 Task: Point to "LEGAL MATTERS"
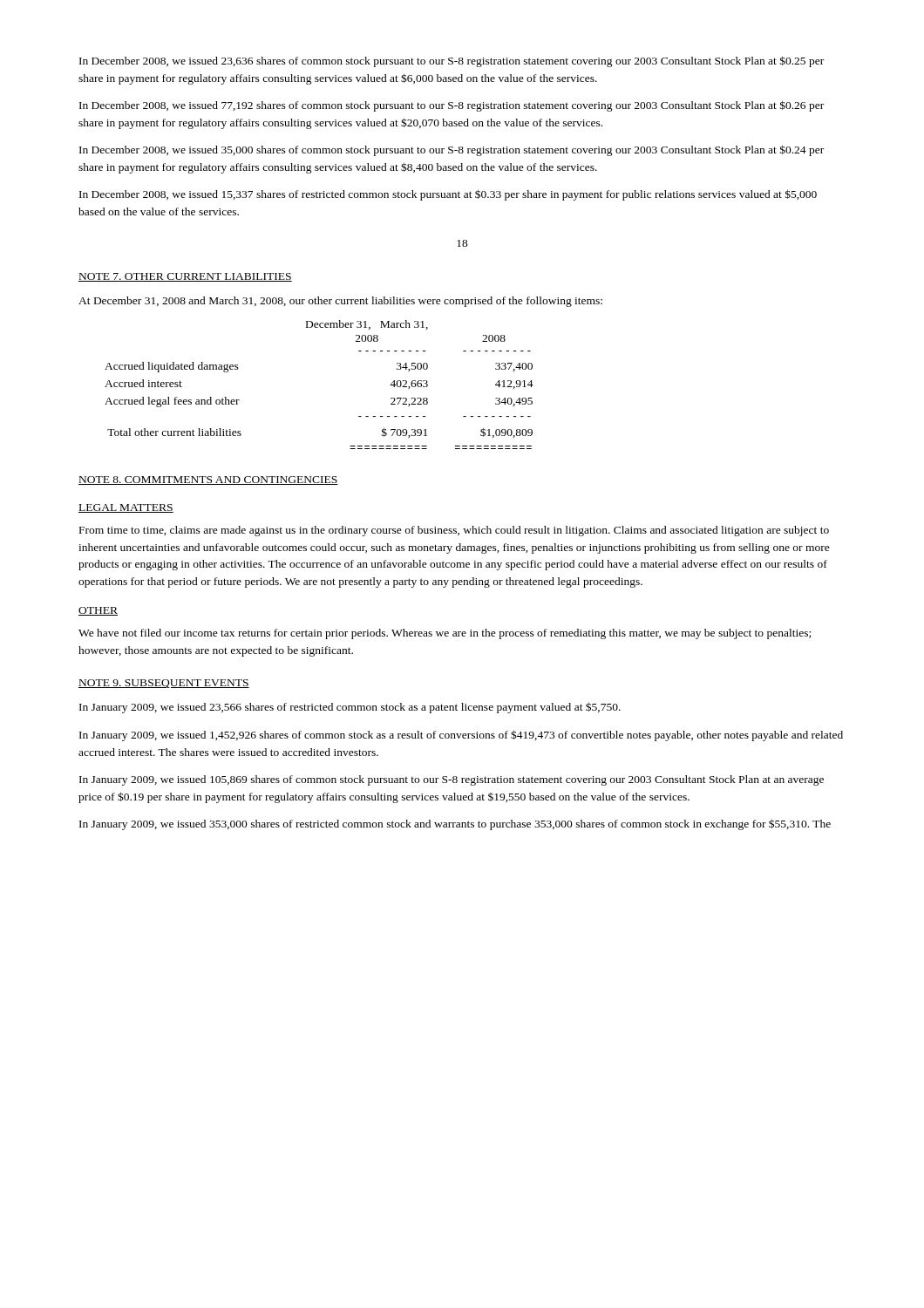click(x=126, y=507)
